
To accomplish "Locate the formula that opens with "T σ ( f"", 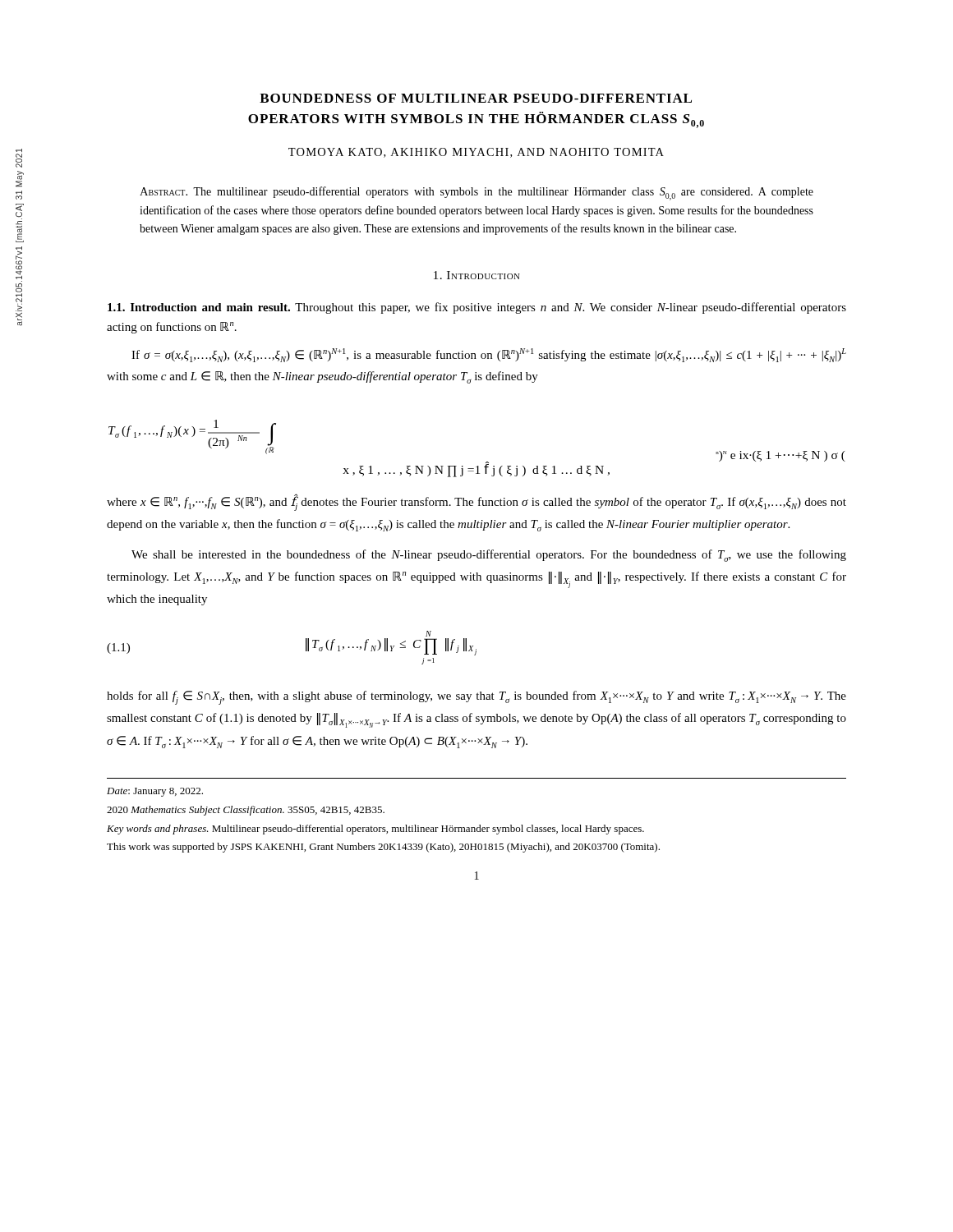I will pyautogui.click(x=476, y=440).
